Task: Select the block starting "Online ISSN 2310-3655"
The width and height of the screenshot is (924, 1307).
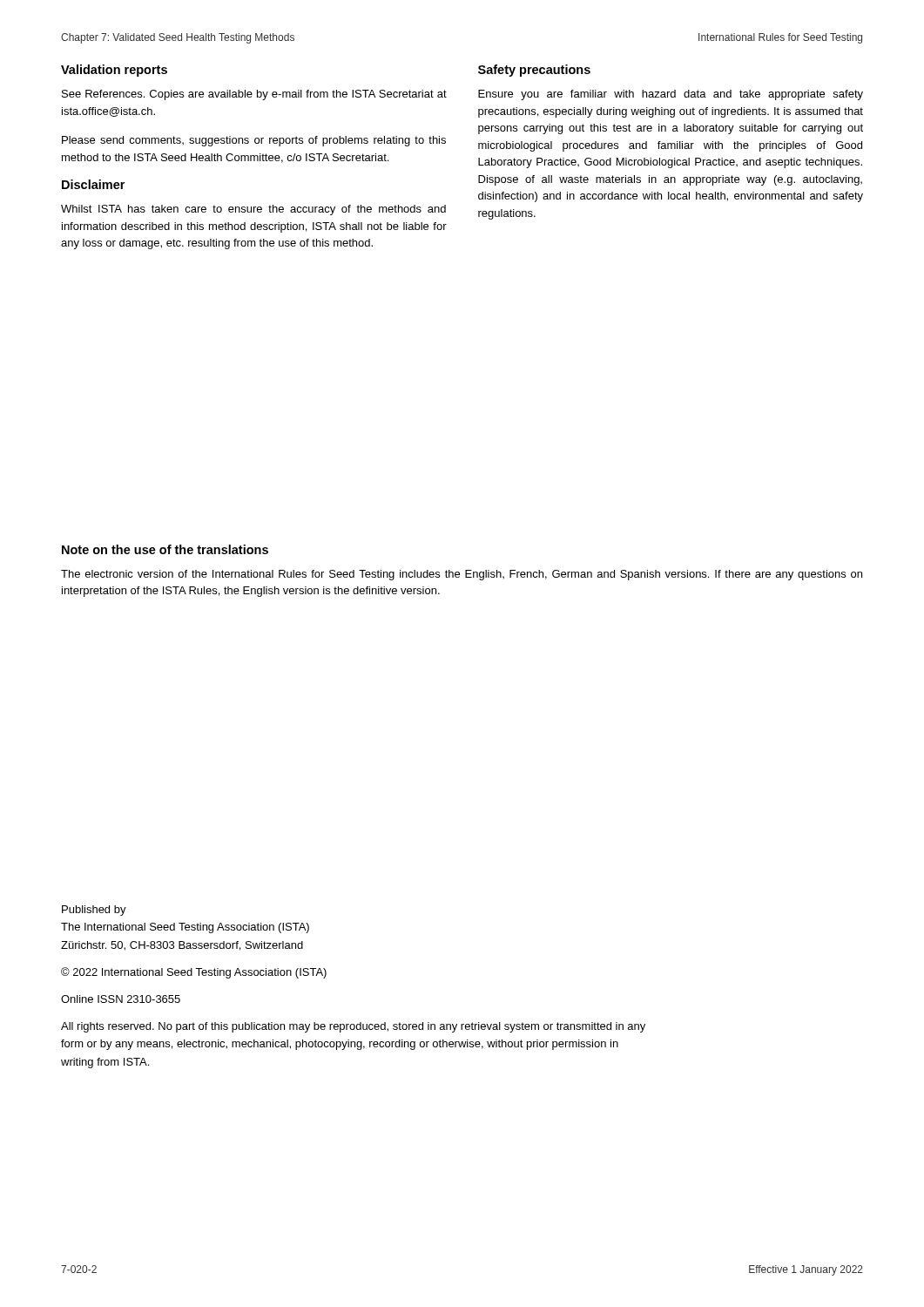Action: [121, 999]
